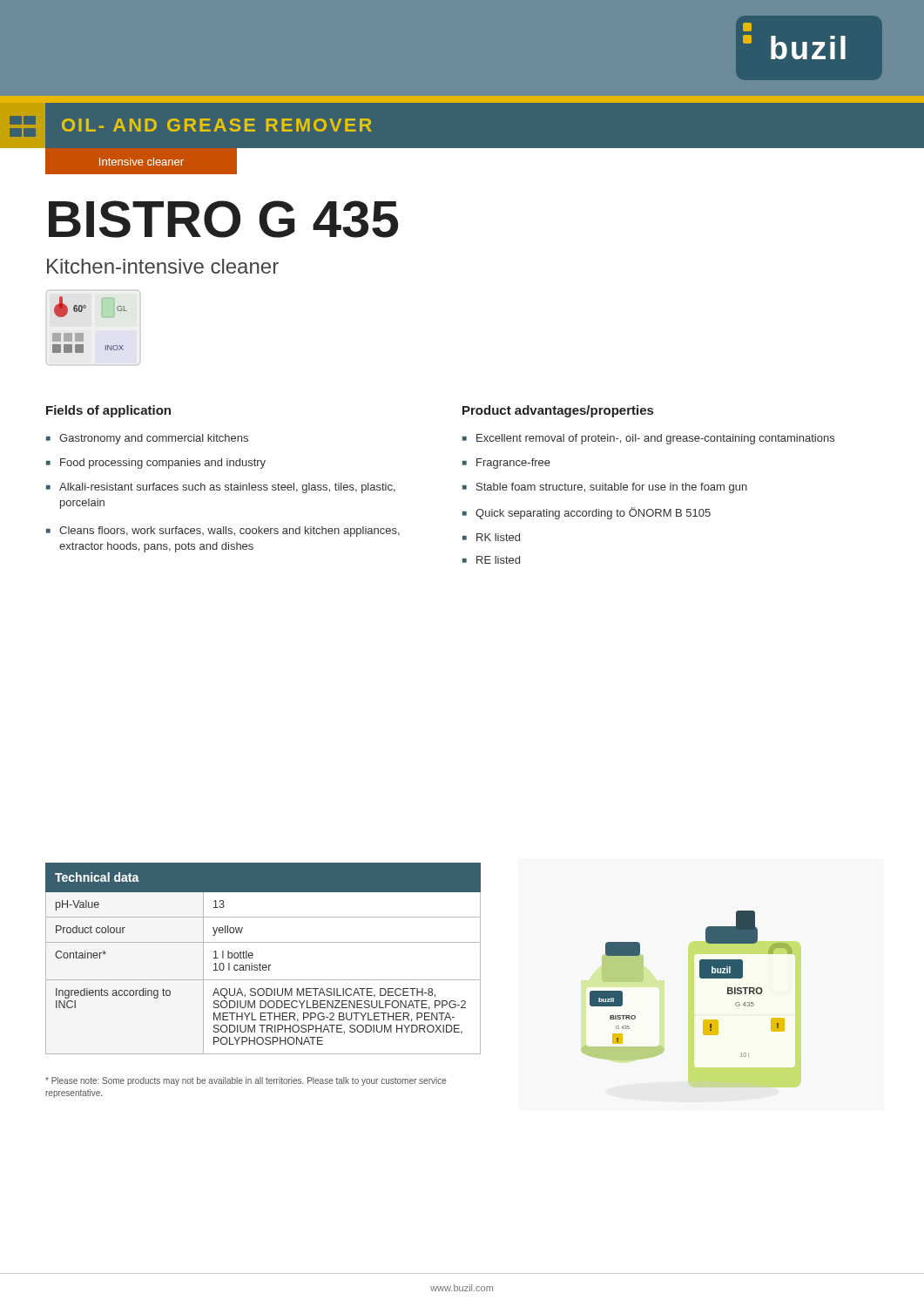Locate the list item that says "■ RE listed"

[x=491, y=560]
